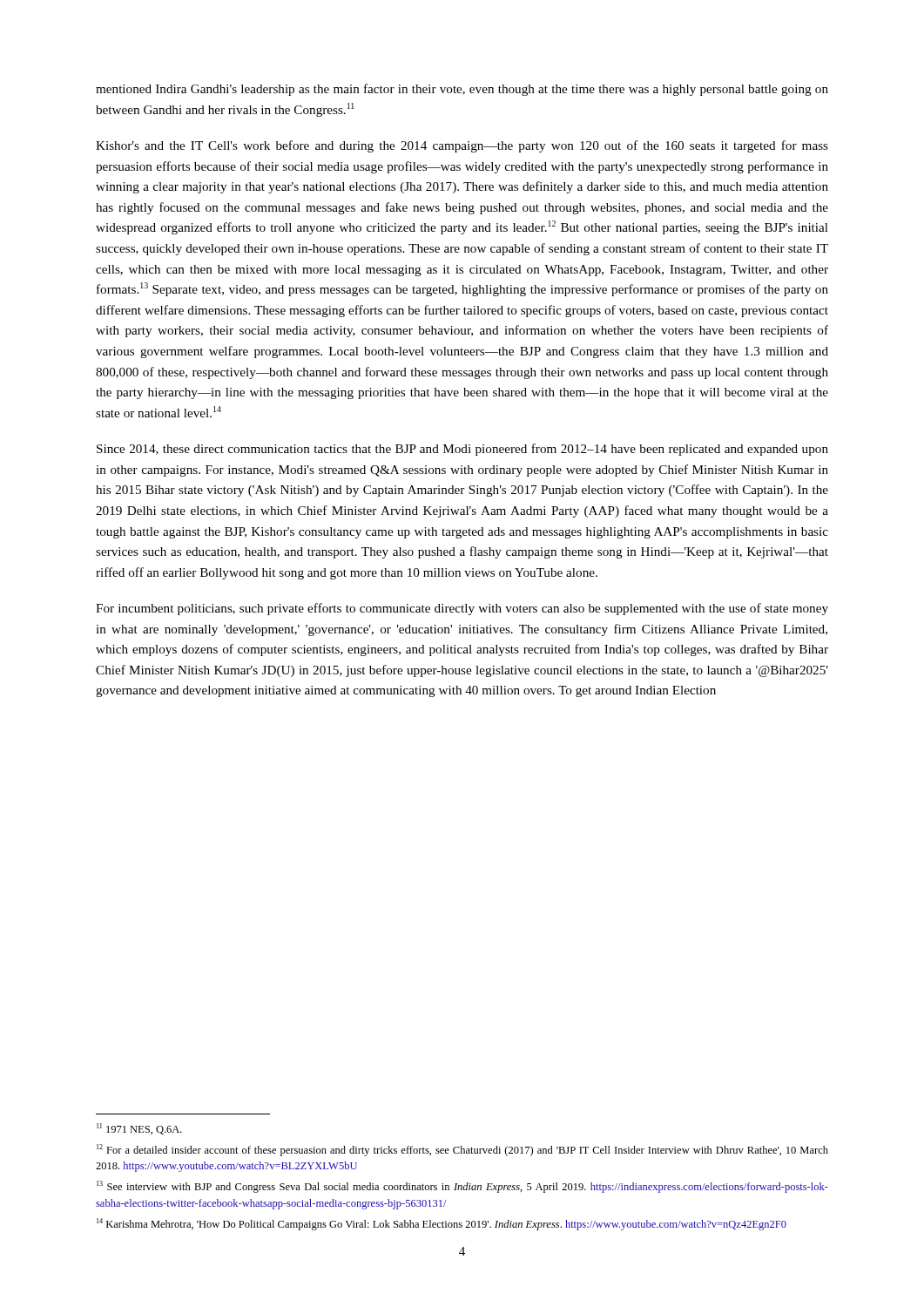Image resolution: width=924 pixels, height=1307 pixels.
Task: Locate the text block that says "mentioned Indira Gandhi's leadership"
Action: point(462,99)
